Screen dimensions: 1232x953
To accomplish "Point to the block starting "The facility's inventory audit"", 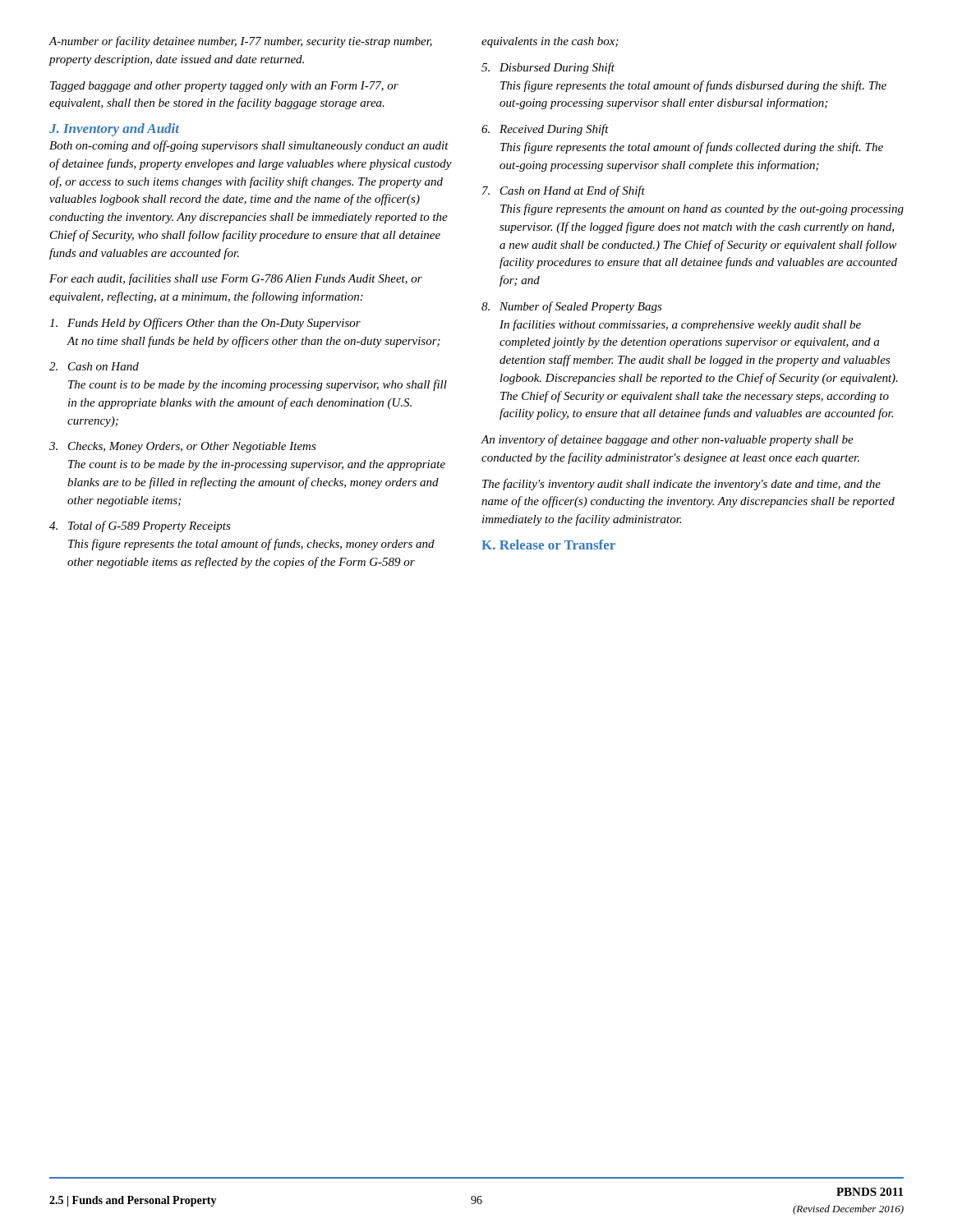I will pos(693,502).
